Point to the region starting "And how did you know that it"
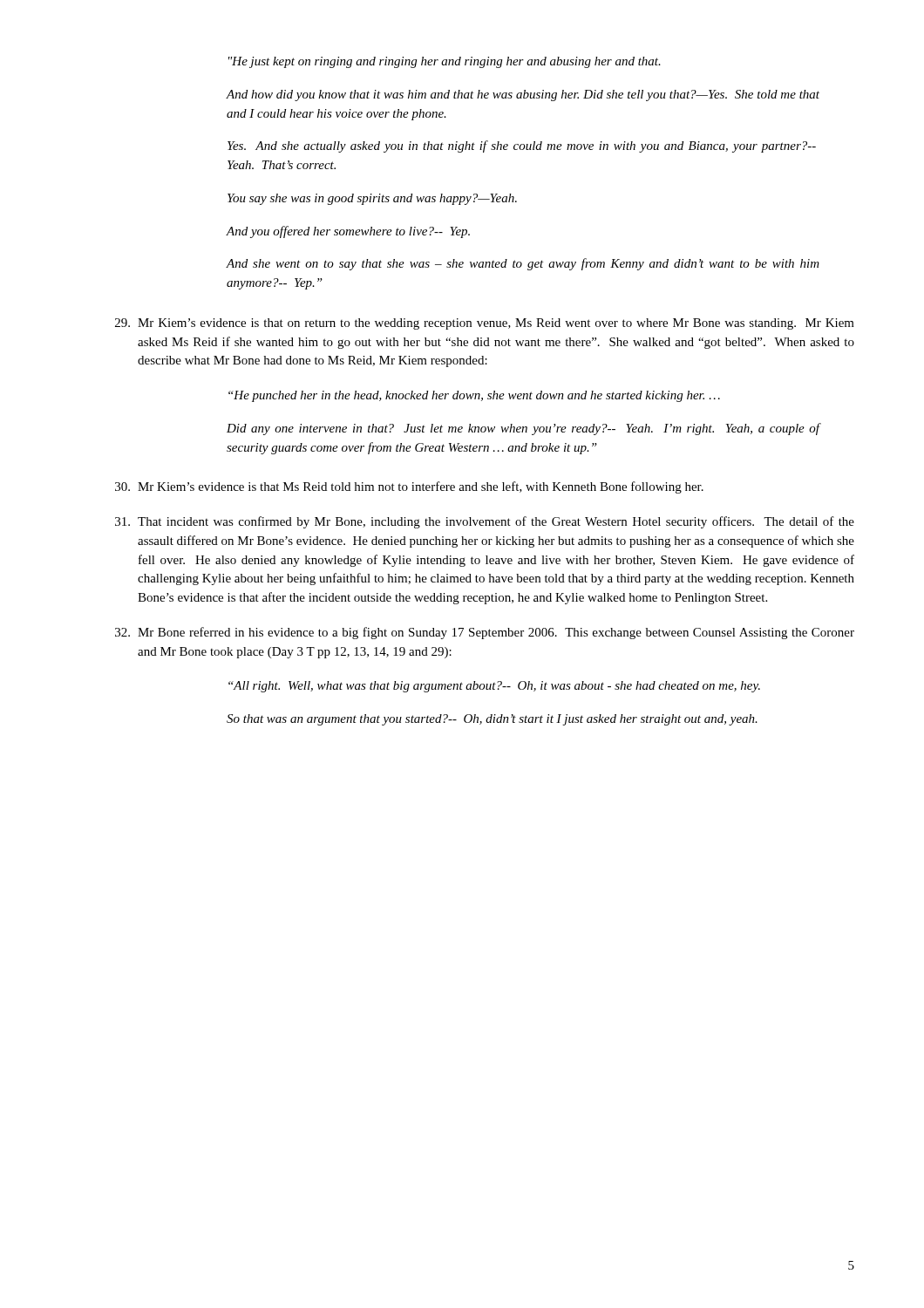Viewport: 924px width, 1308px height. pyautogui.click(x=523, y=103)
